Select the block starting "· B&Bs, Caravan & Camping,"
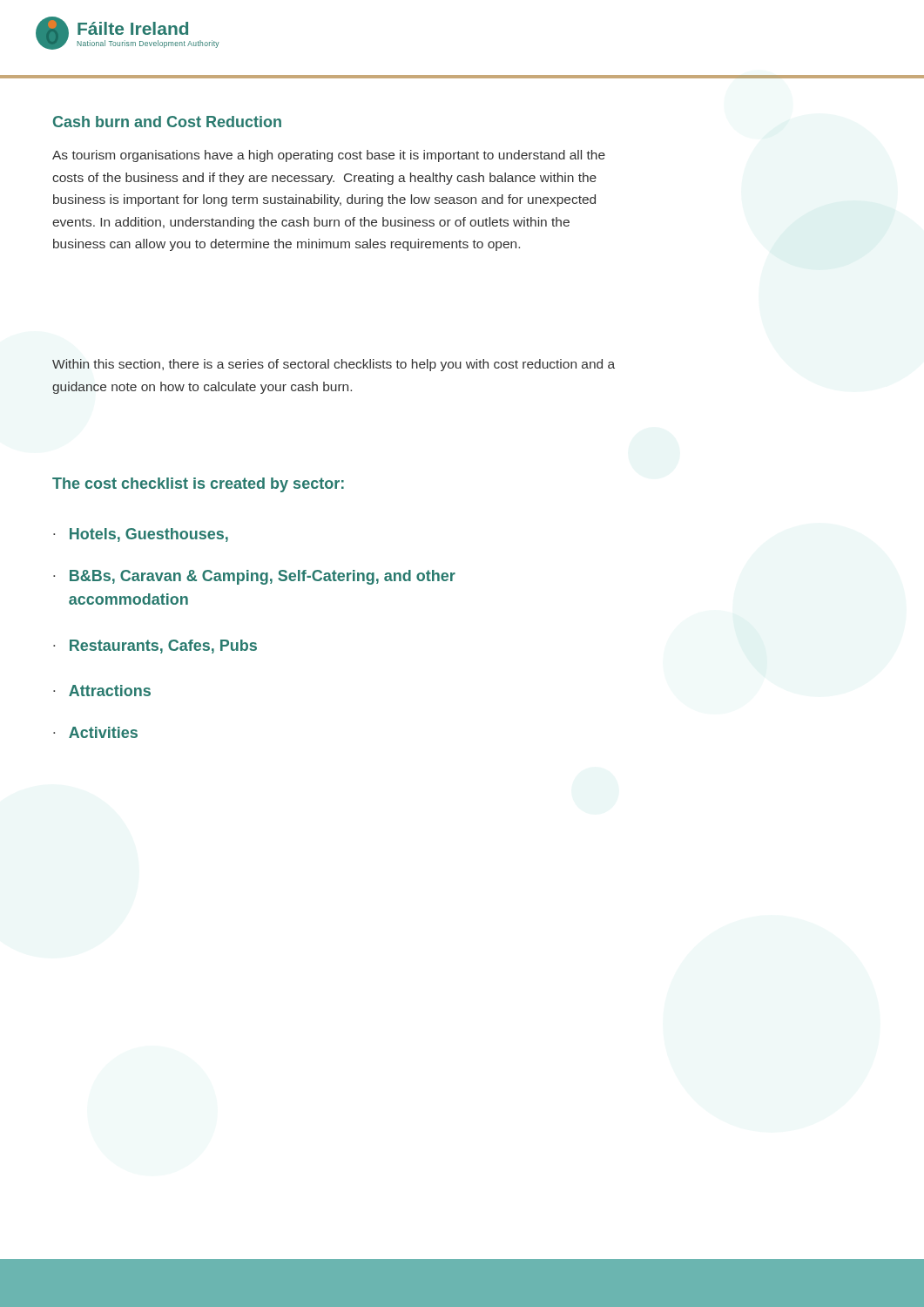924x1307 pixels. tap(254, 588)
